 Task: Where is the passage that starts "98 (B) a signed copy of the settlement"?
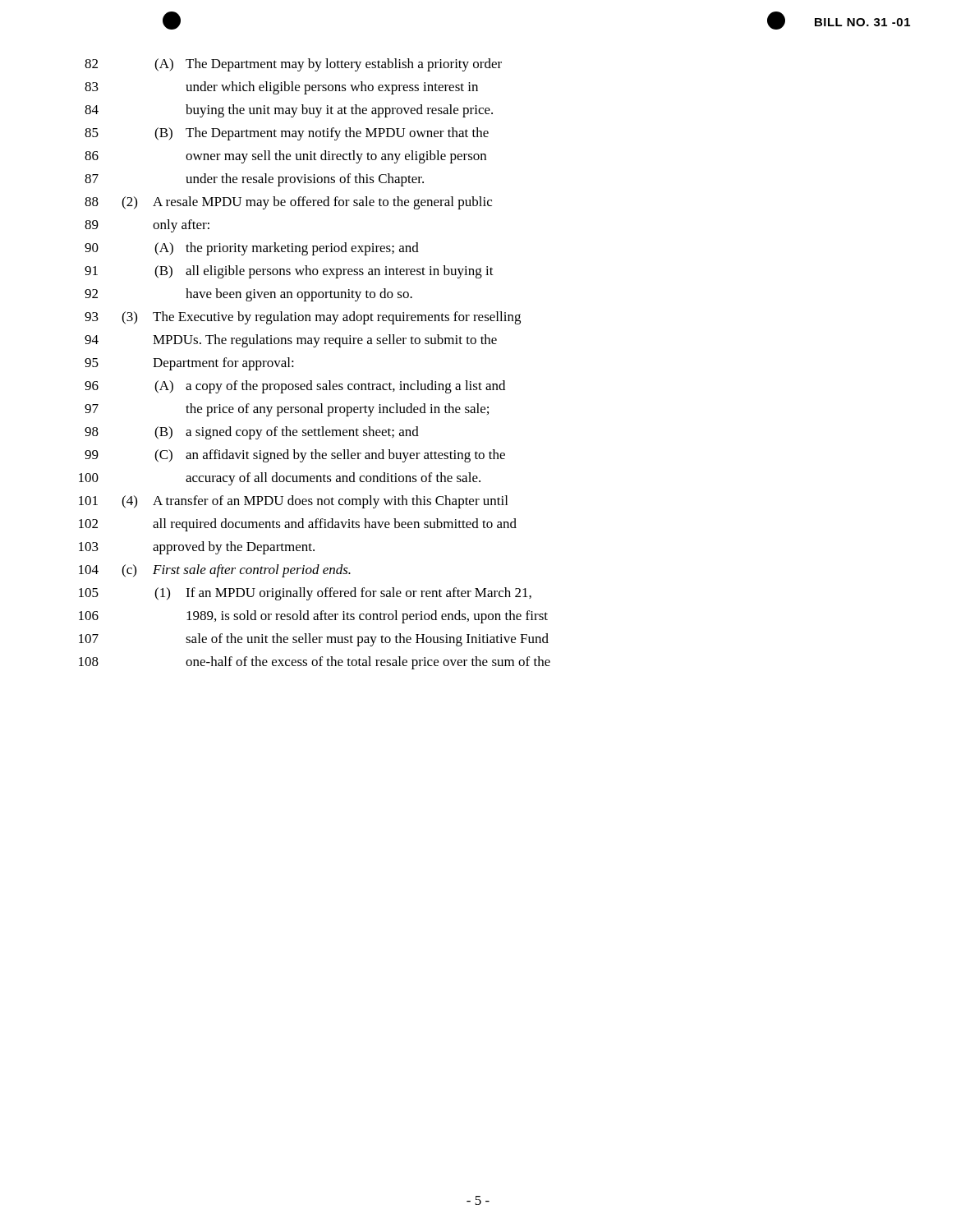coord(252,433)
